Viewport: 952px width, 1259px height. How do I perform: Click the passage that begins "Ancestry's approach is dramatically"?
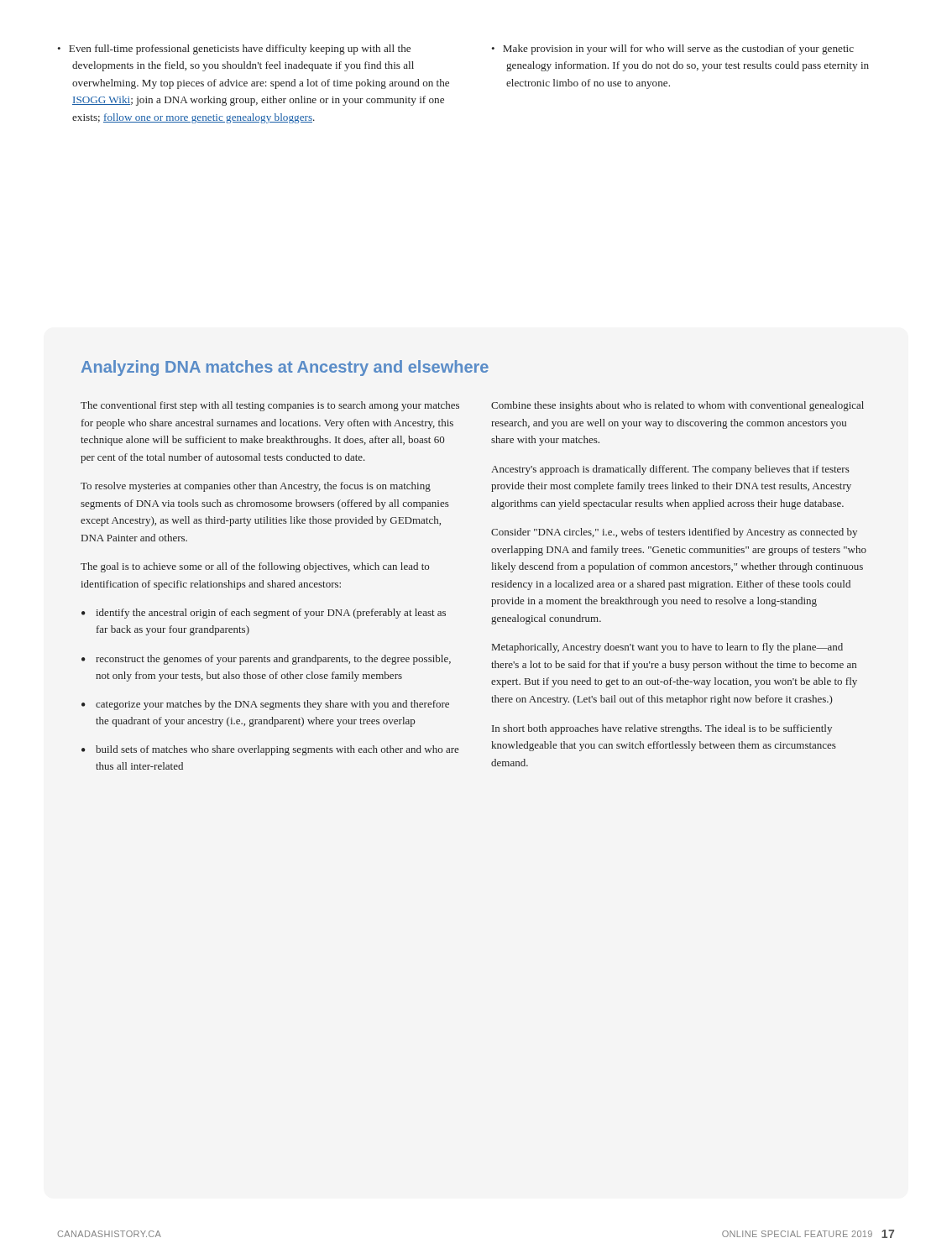(681, 486)
